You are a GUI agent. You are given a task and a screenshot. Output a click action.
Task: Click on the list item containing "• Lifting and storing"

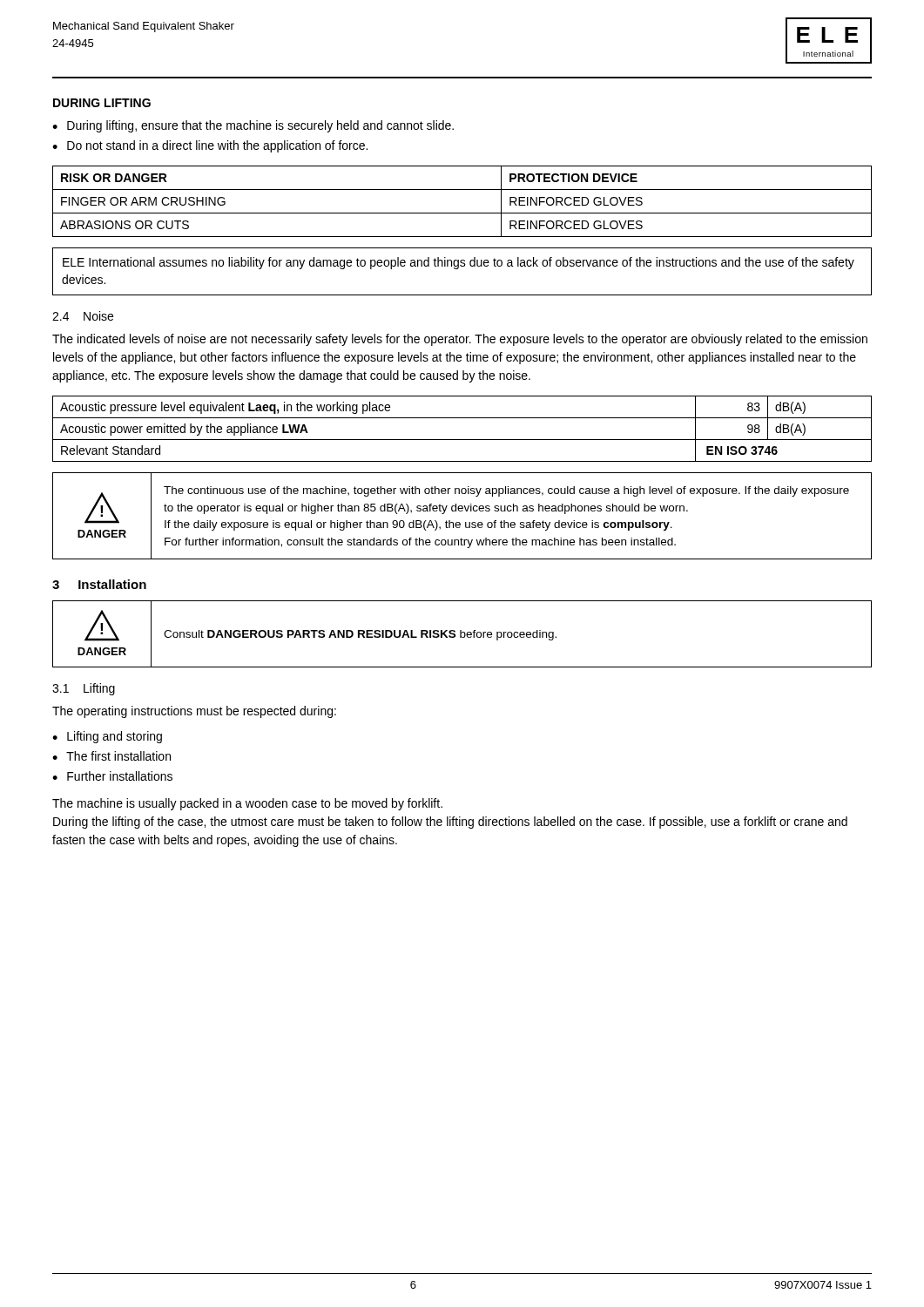[x=108, y=738]
